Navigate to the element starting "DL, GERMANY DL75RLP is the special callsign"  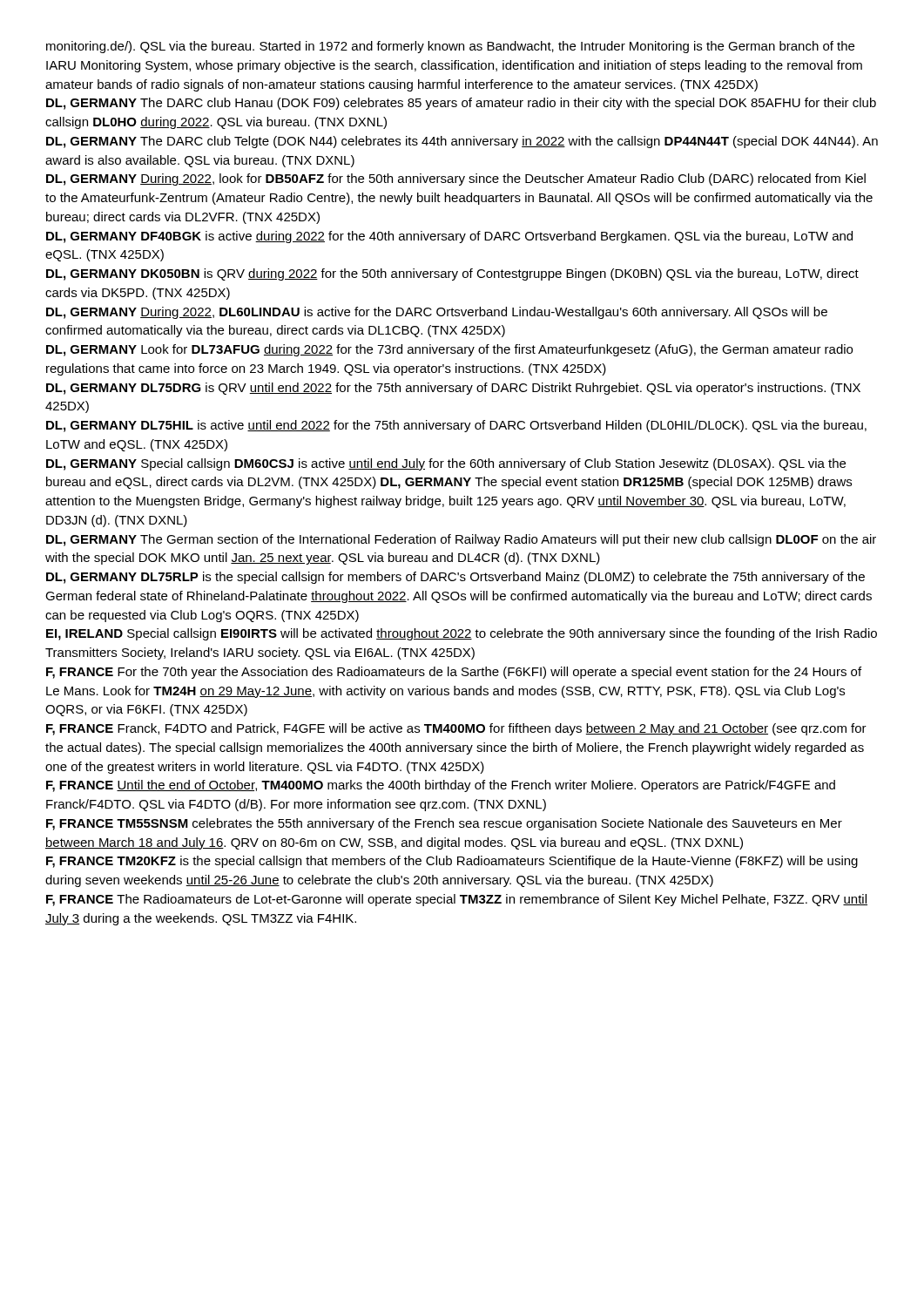[x=459, y=595]
